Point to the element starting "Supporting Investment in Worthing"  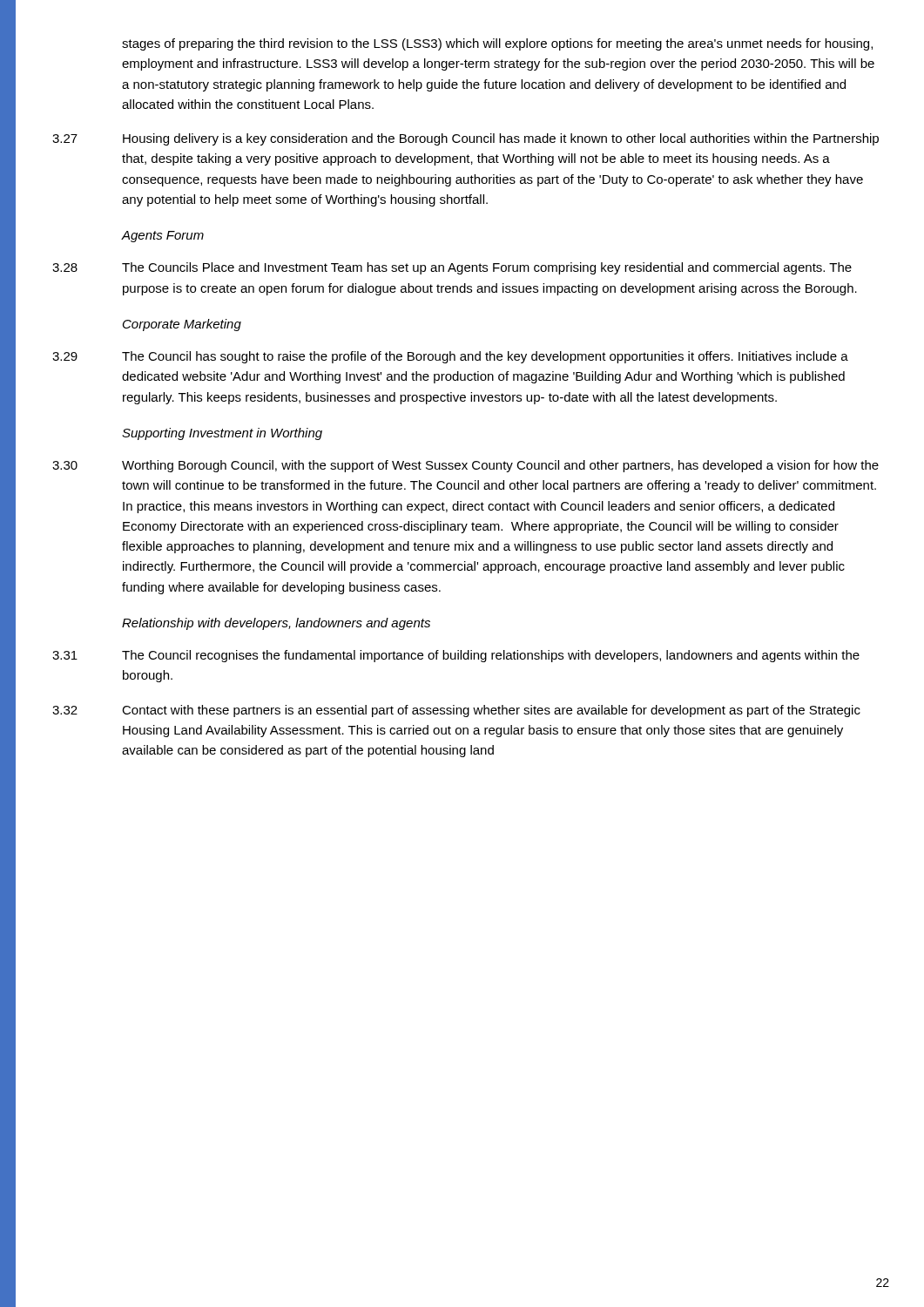point(222,432)
